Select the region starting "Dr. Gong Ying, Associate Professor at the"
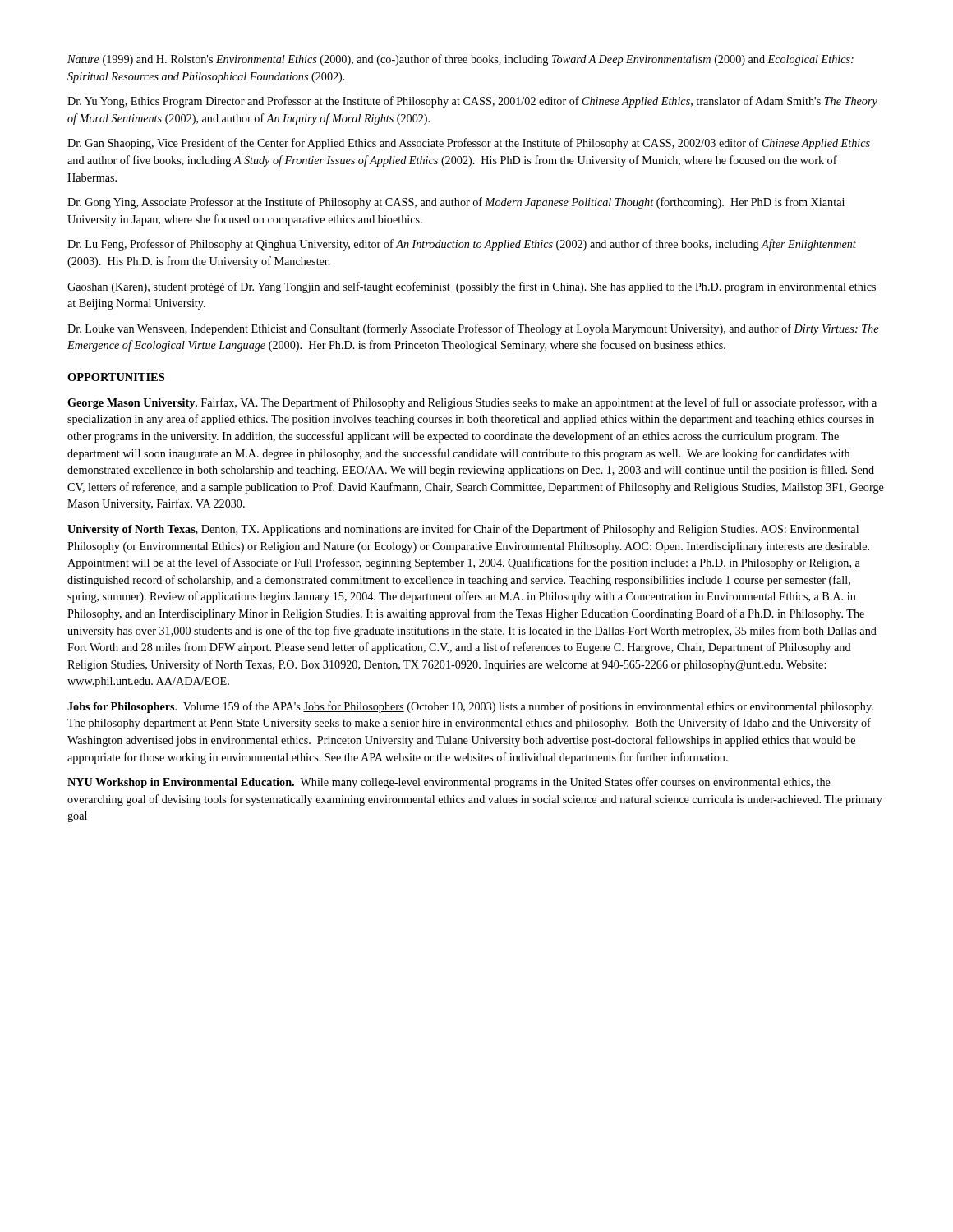 tap(476, 211)
